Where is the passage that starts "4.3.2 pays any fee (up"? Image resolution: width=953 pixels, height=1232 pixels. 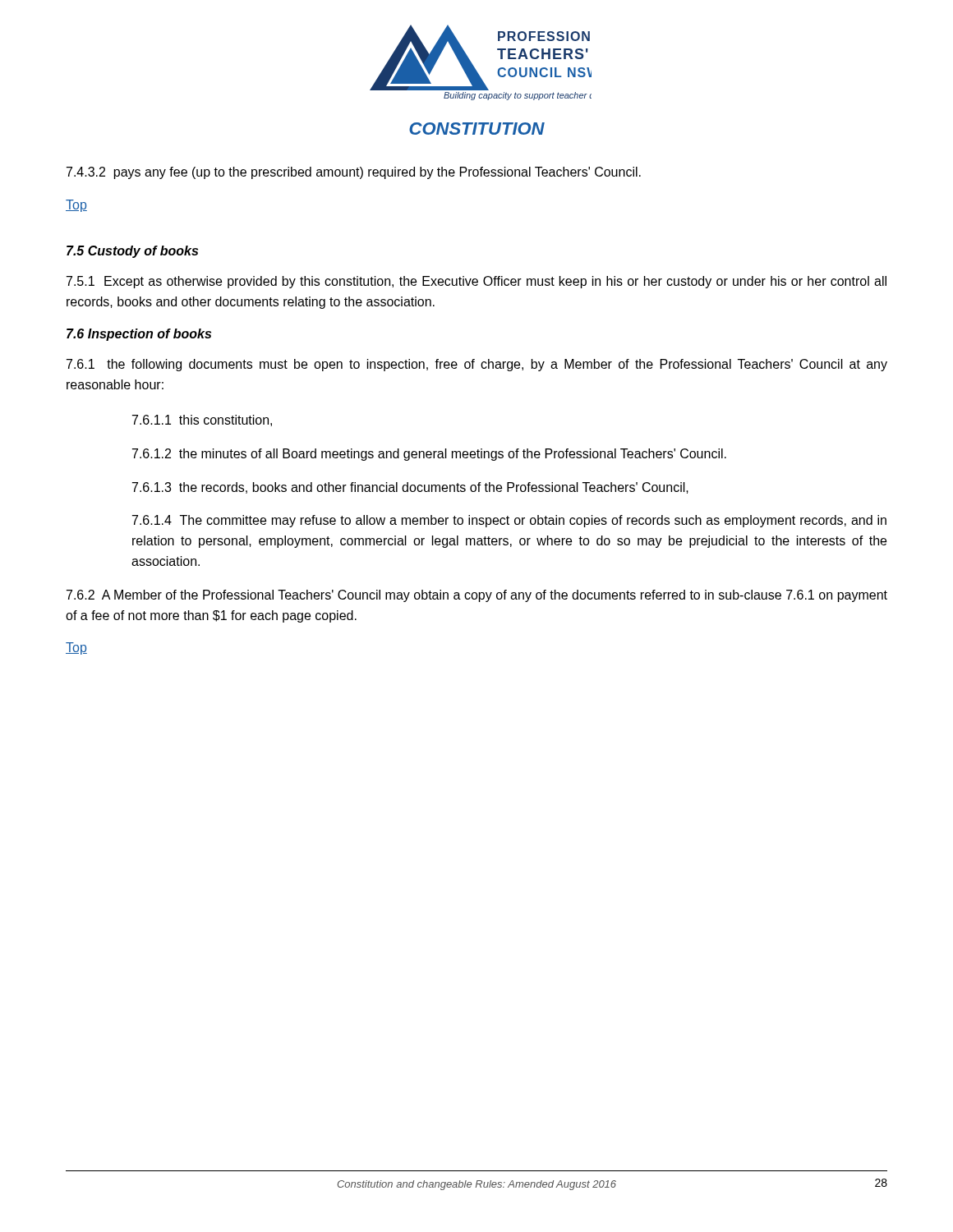click(x=354, y=172)
